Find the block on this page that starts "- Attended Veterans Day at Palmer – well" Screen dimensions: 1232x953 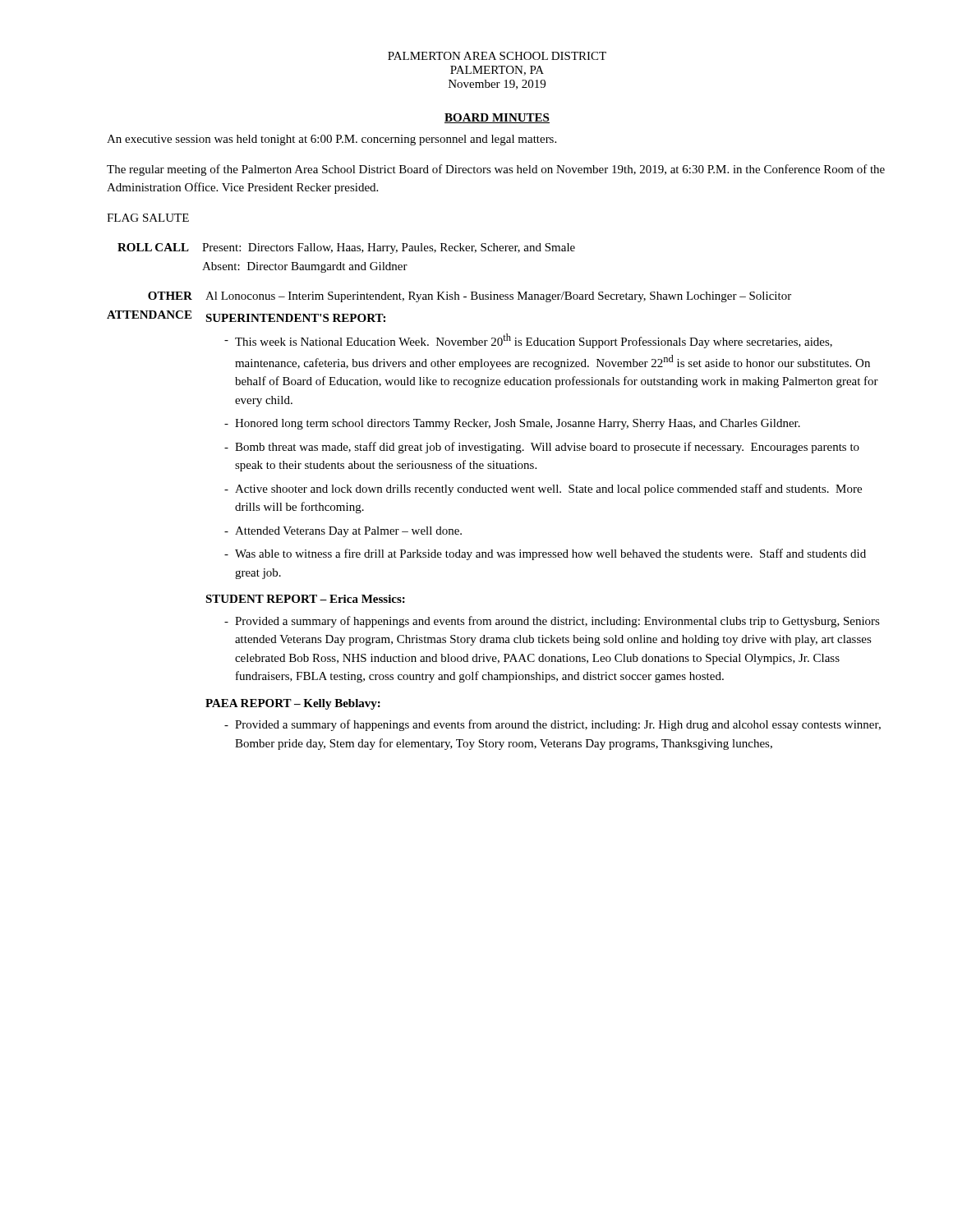pos(343,532)
